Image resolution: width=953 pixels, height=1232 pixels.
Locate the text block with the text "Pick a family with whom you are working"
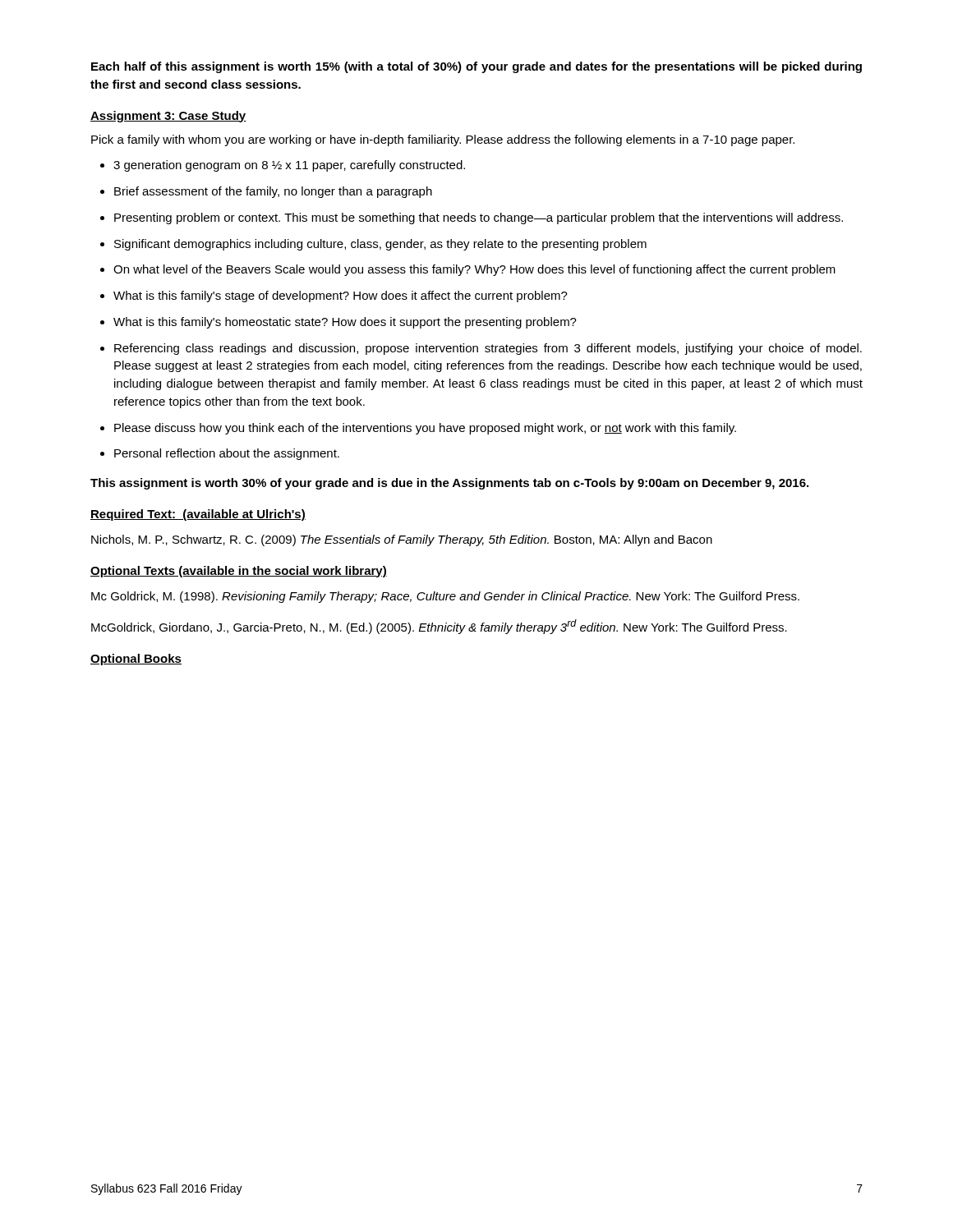pos(476,139)
